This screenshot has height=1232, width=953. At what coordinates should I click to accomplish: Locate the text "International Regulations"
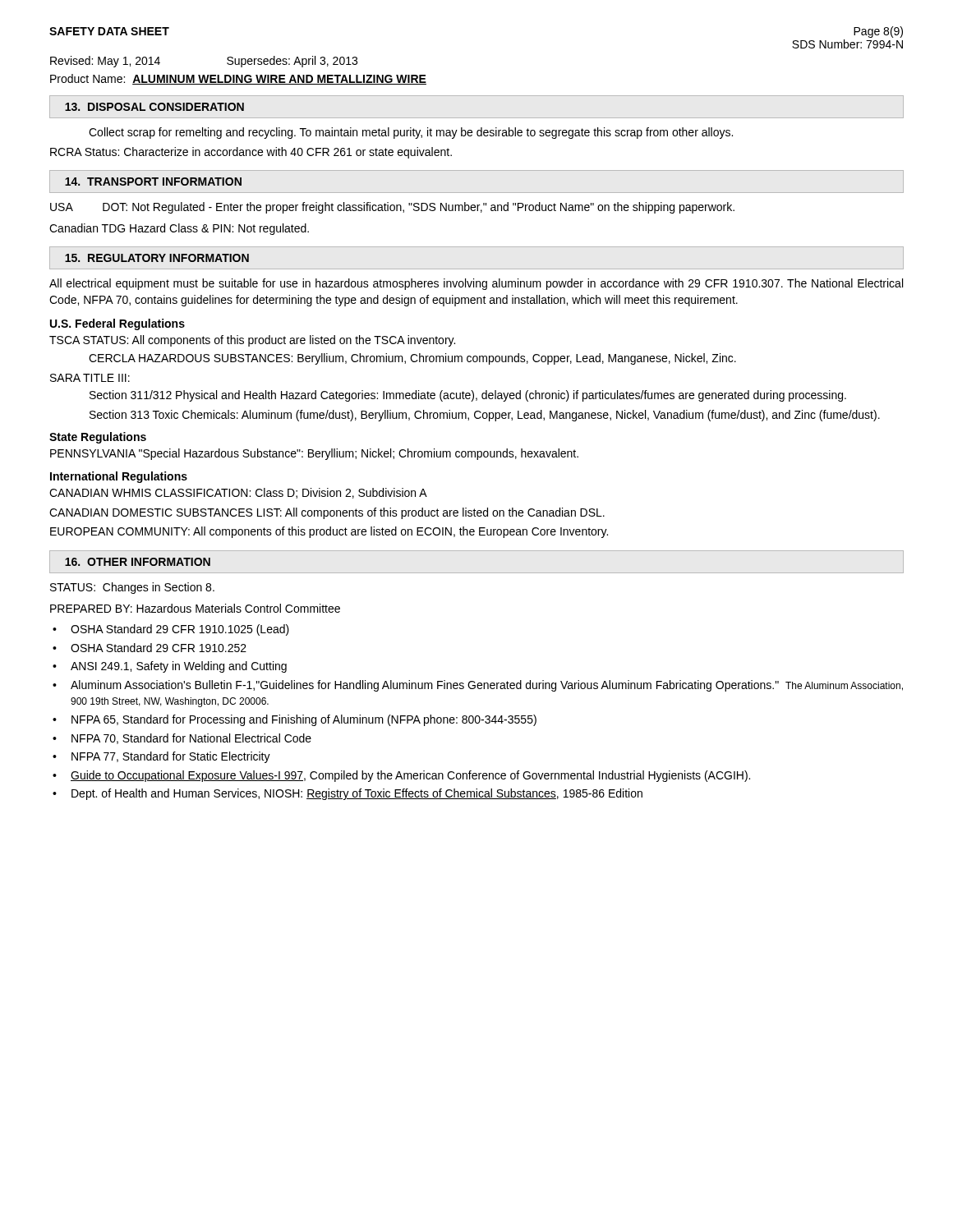point(118,476)
